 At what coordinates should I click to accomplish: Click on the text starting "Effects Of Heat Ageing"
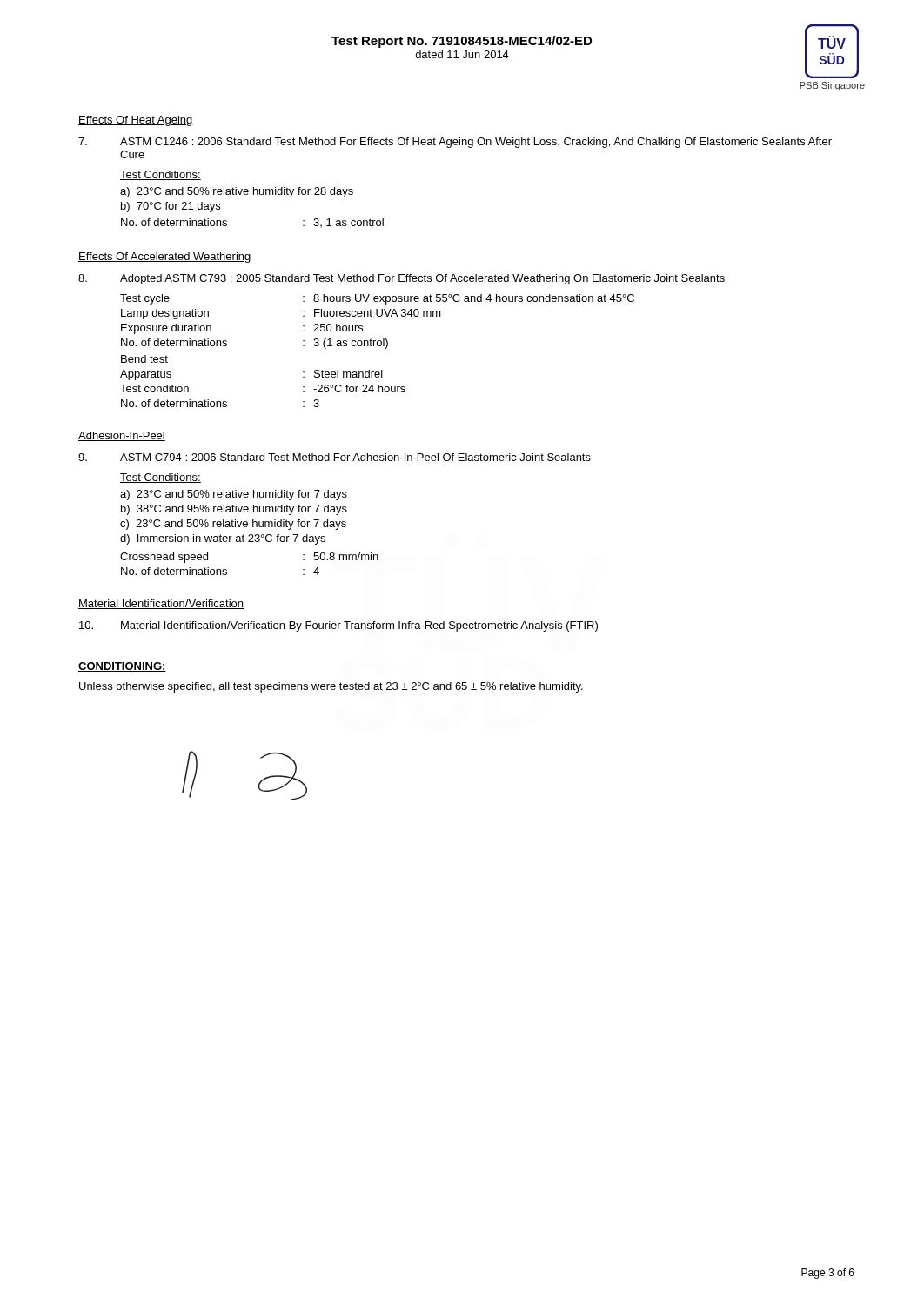tap(135, 120)
